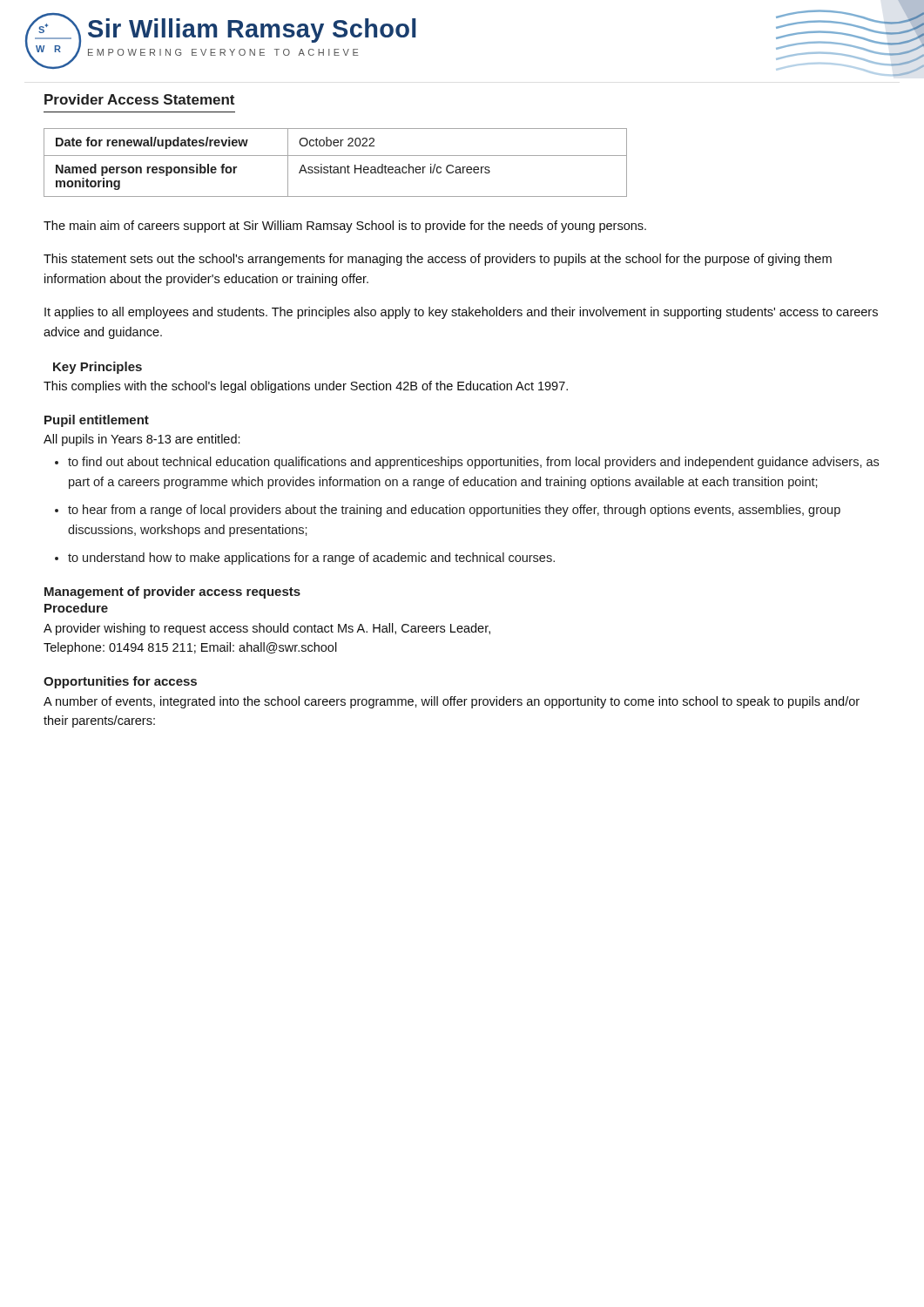Locate the block starting "This complies with the"
The width and height of the screenshot is (924, 1307).
tap(306, 386)
